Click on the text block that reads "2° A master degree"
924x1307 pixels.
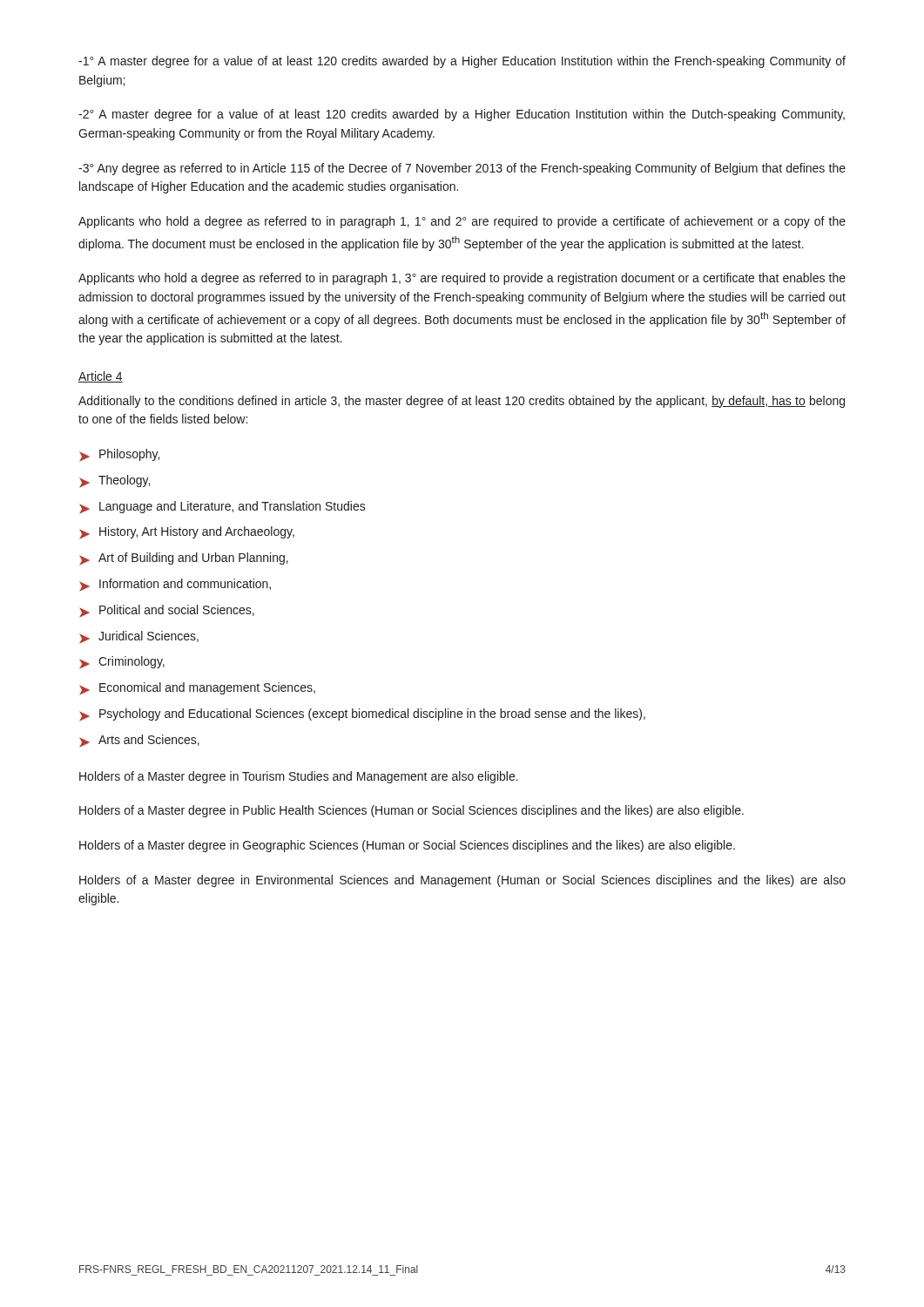pyautogui.click(x=462, y=124)
